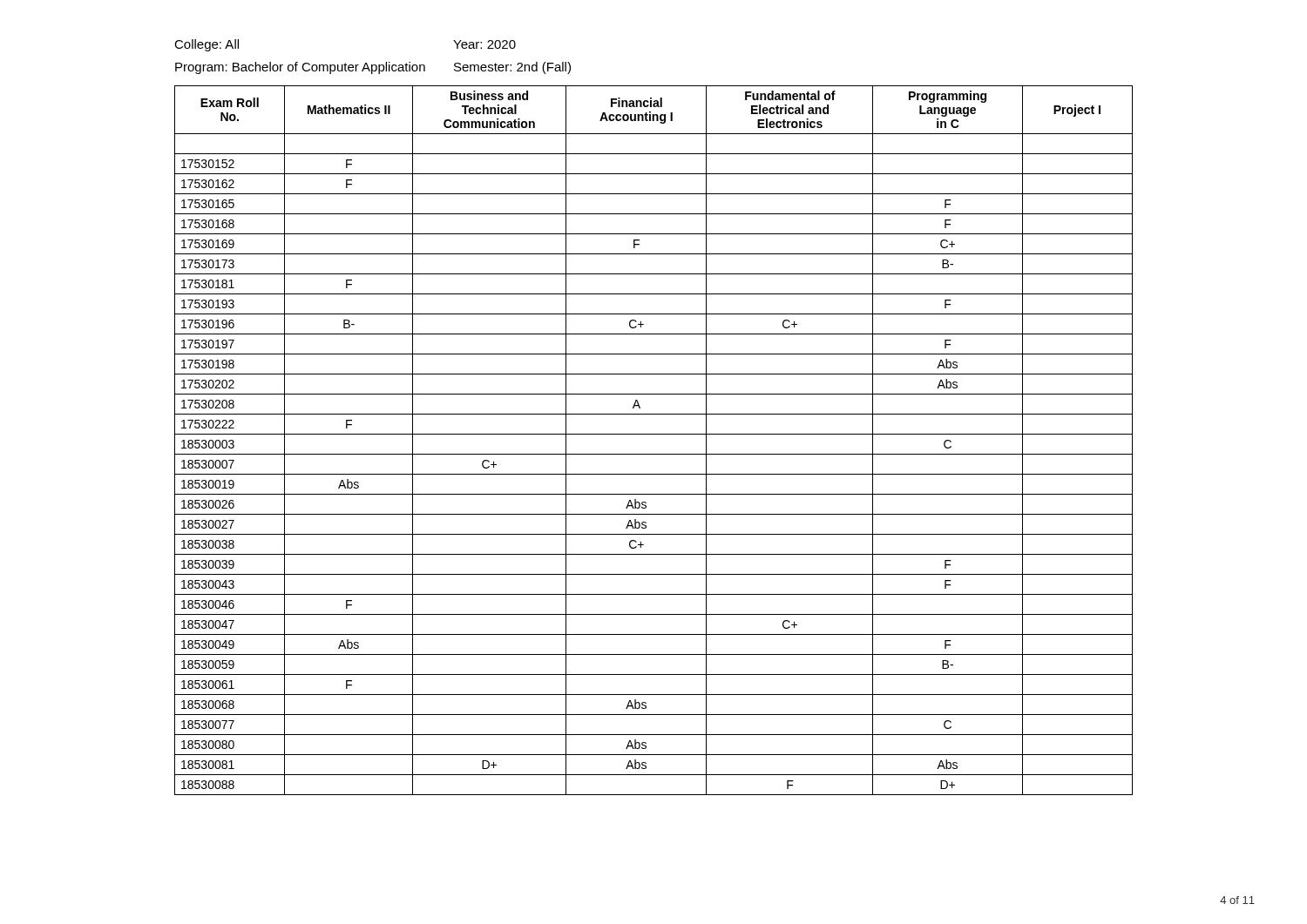This screenshot has height=924, width=1307.
Task: Select the passage starting "Year: 2020 Semester: 2nd (Fall)"
Action: pyautogui.click(x=512, y=55)
